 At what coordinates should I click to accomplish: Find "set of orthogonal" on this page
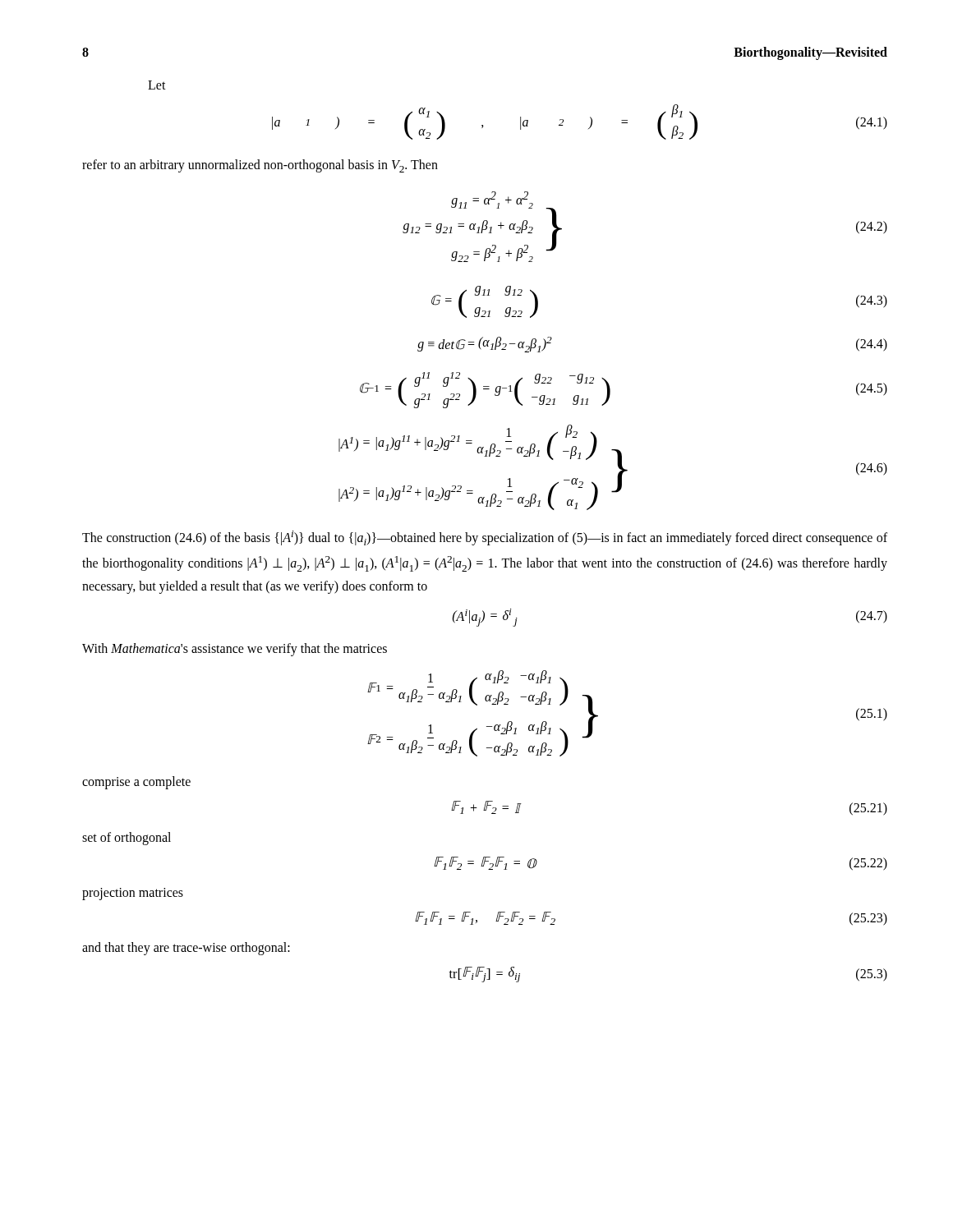point(127,837)
